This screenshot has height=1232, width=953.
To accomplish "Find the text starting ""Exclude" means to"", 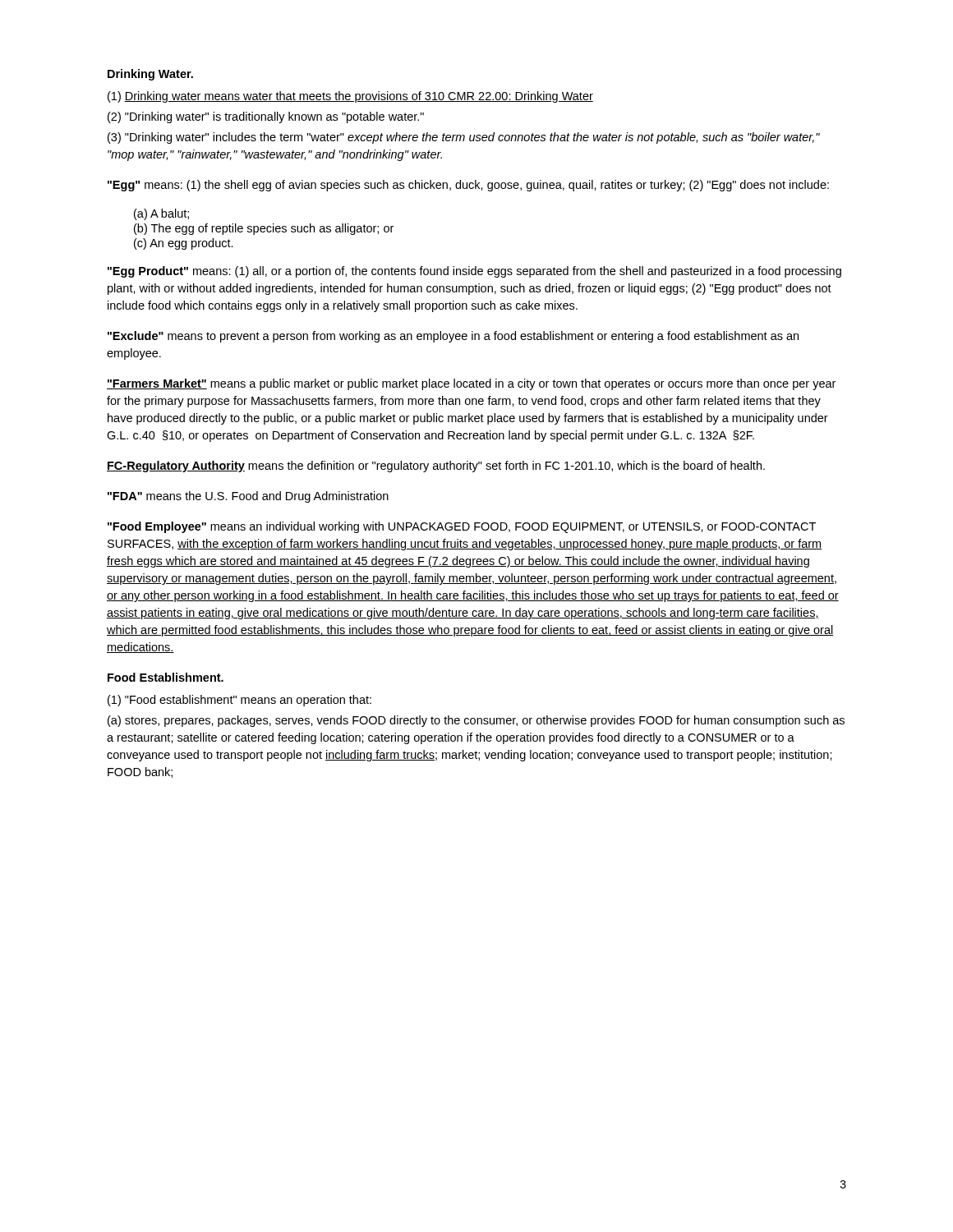I will (x=453, y=345).
